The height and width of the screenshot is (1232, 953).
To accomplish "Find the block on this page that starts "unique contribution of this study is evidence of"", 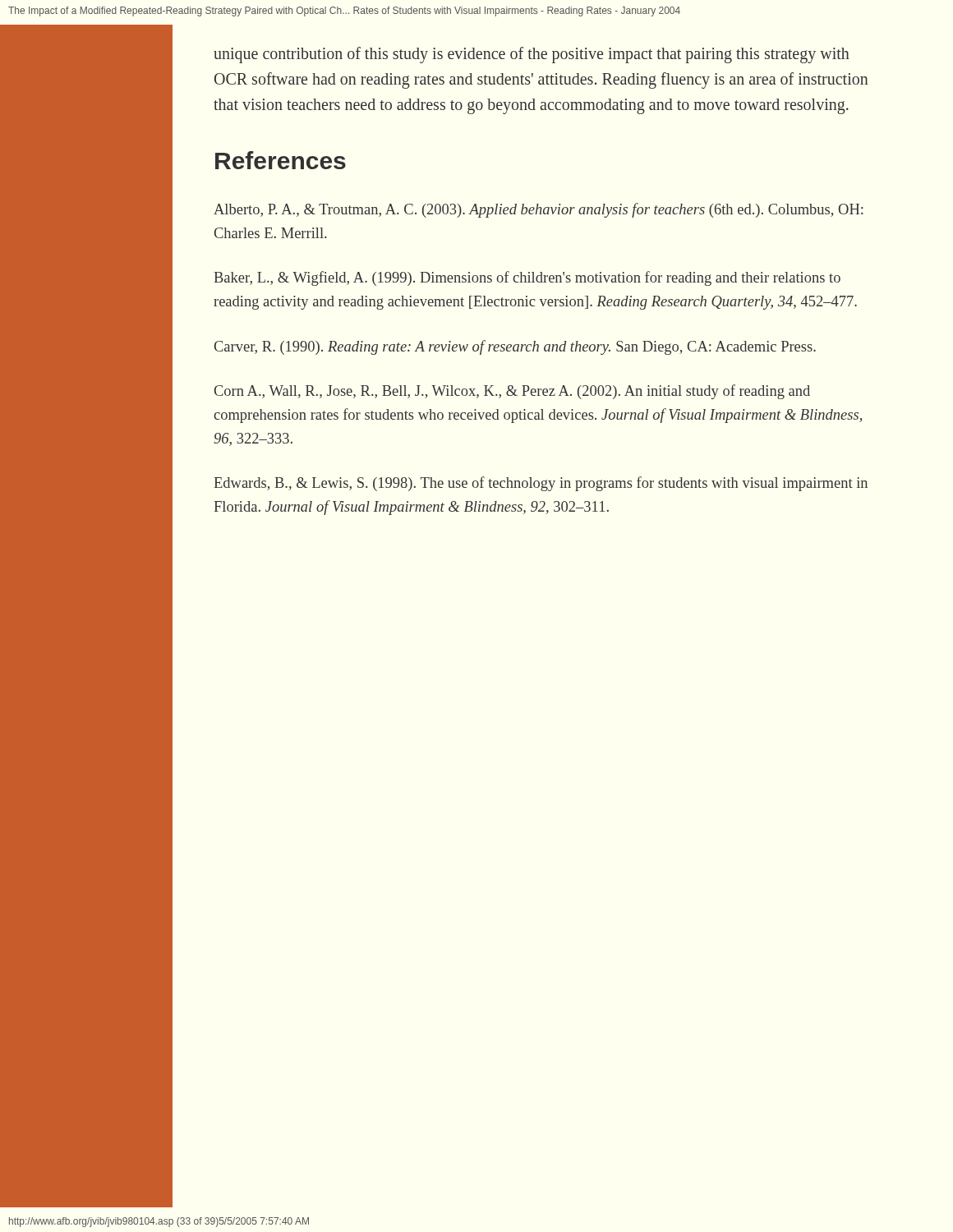I will click(x=541, y=79).
